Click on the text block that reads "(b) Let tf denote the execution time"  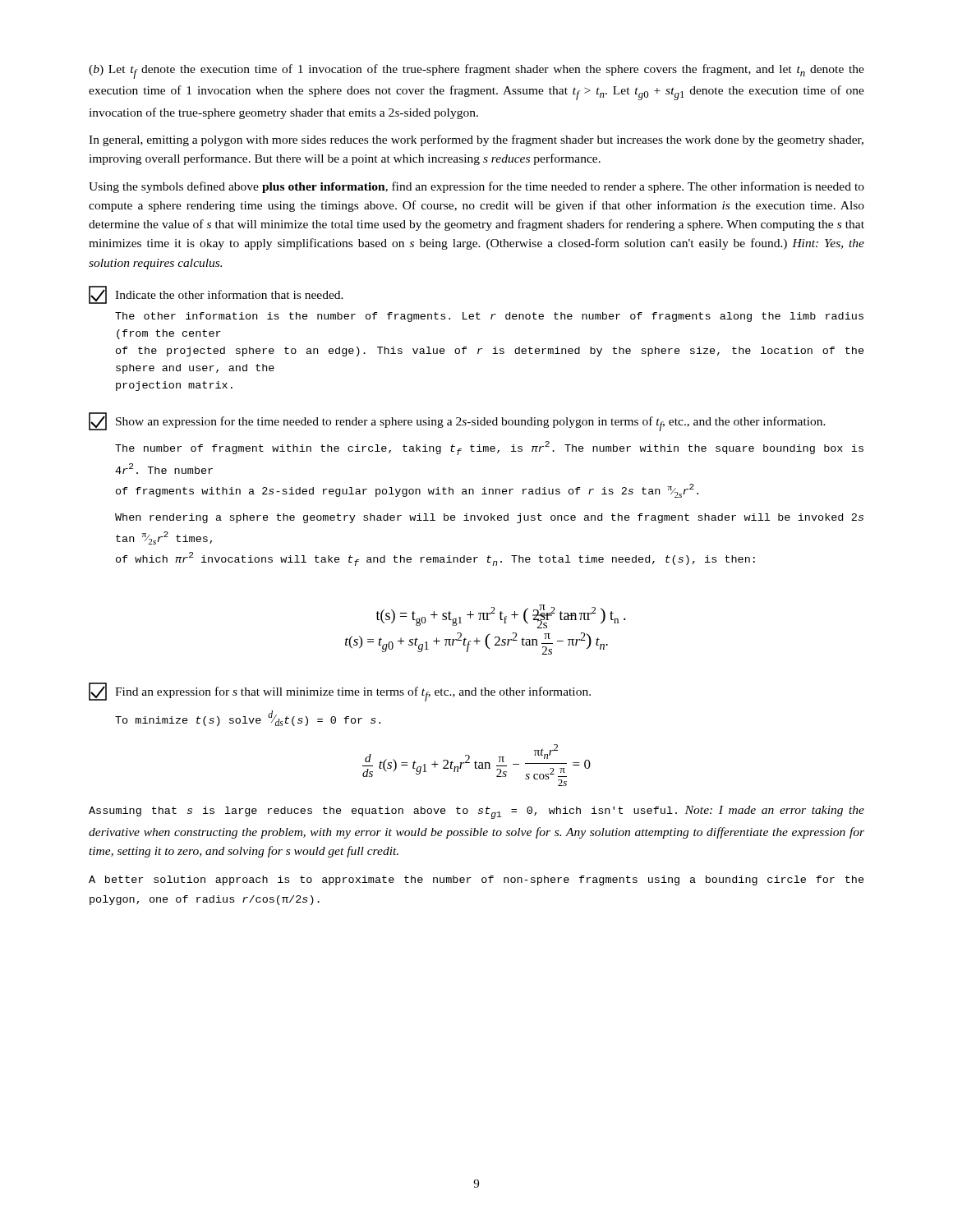[476, 90]
